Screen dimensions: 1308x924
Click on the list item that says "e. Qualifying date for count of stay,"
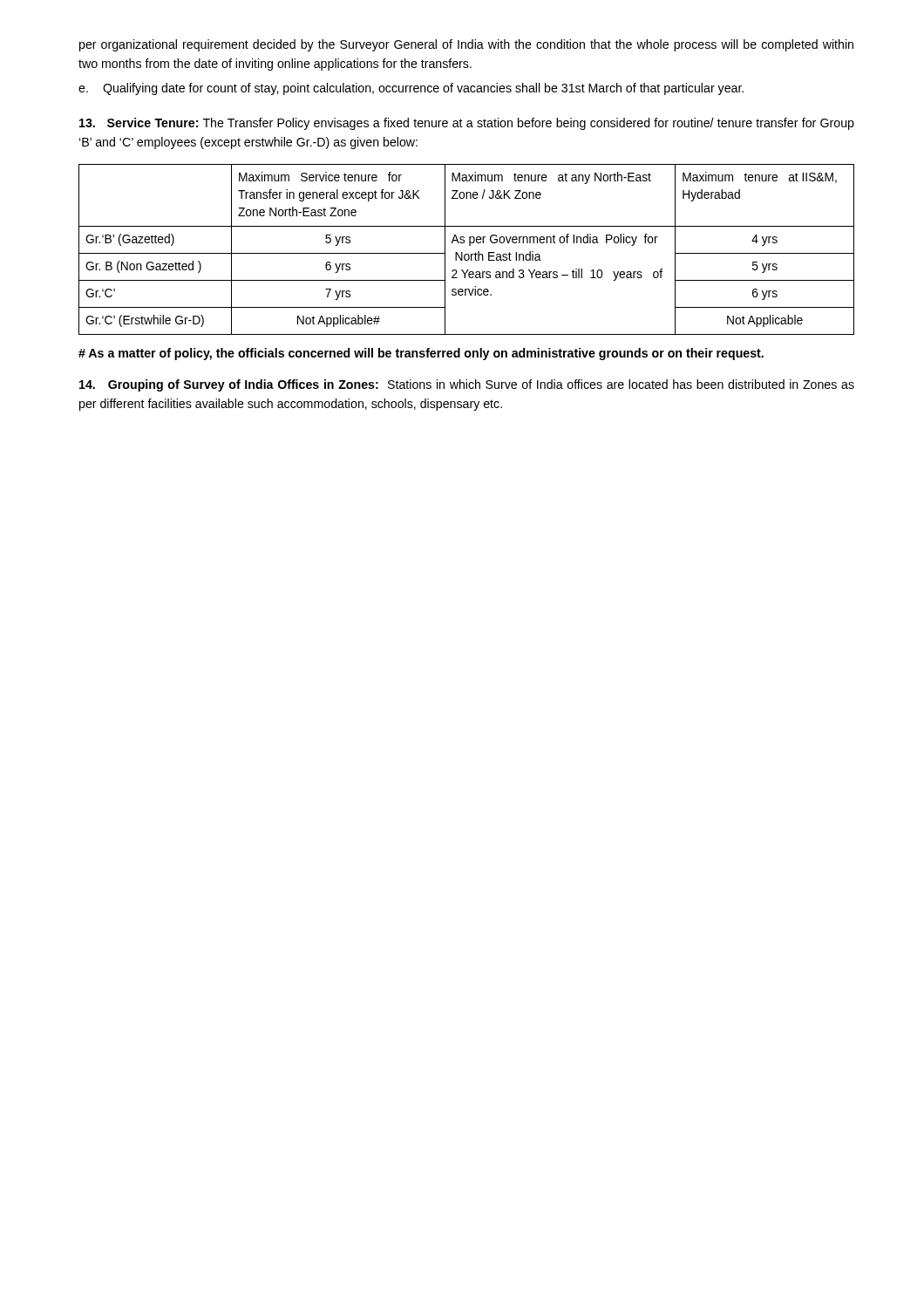[466, 88]
